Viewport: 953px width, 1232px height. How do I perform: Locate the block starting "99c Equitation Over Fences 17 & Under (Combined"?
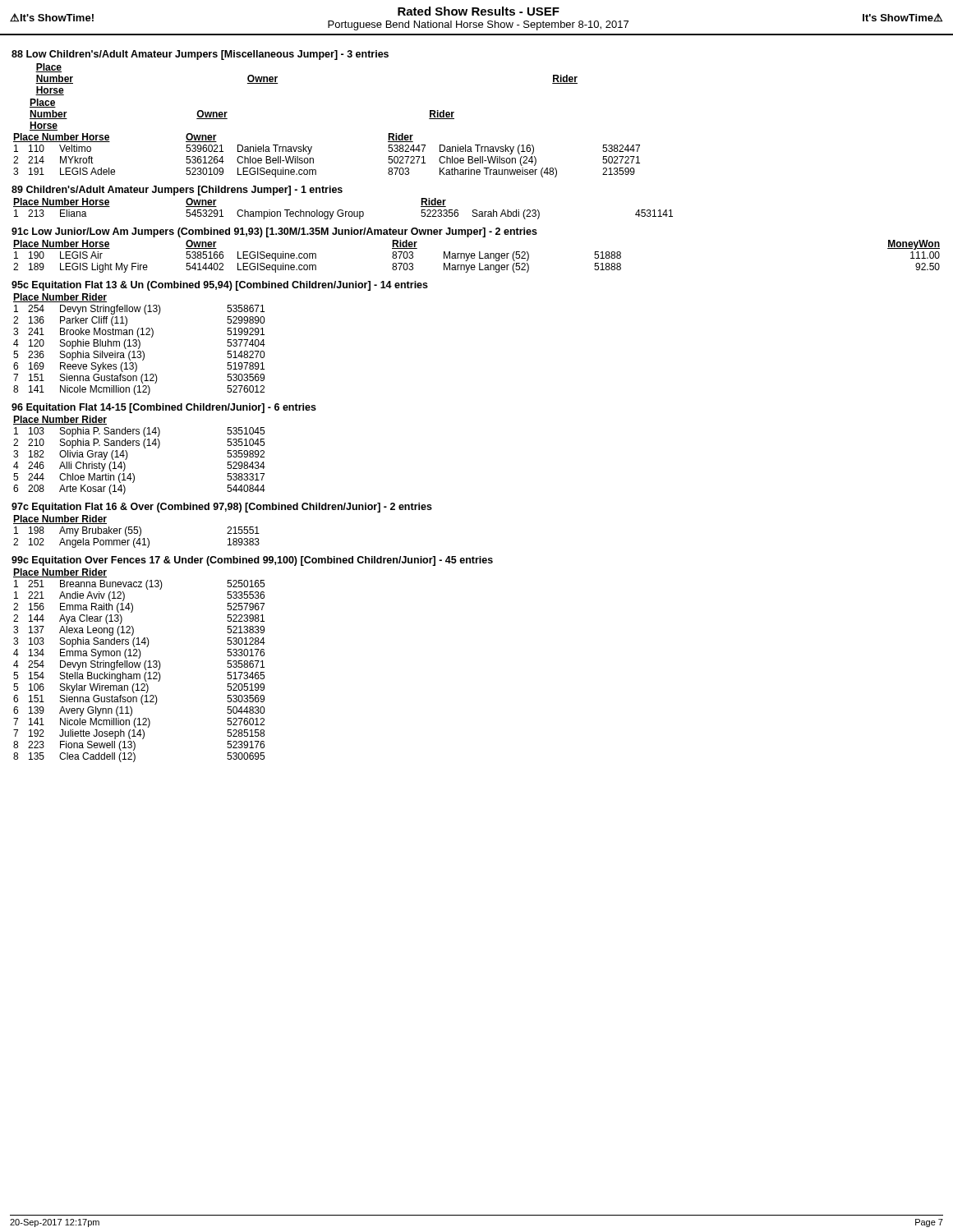252,560
